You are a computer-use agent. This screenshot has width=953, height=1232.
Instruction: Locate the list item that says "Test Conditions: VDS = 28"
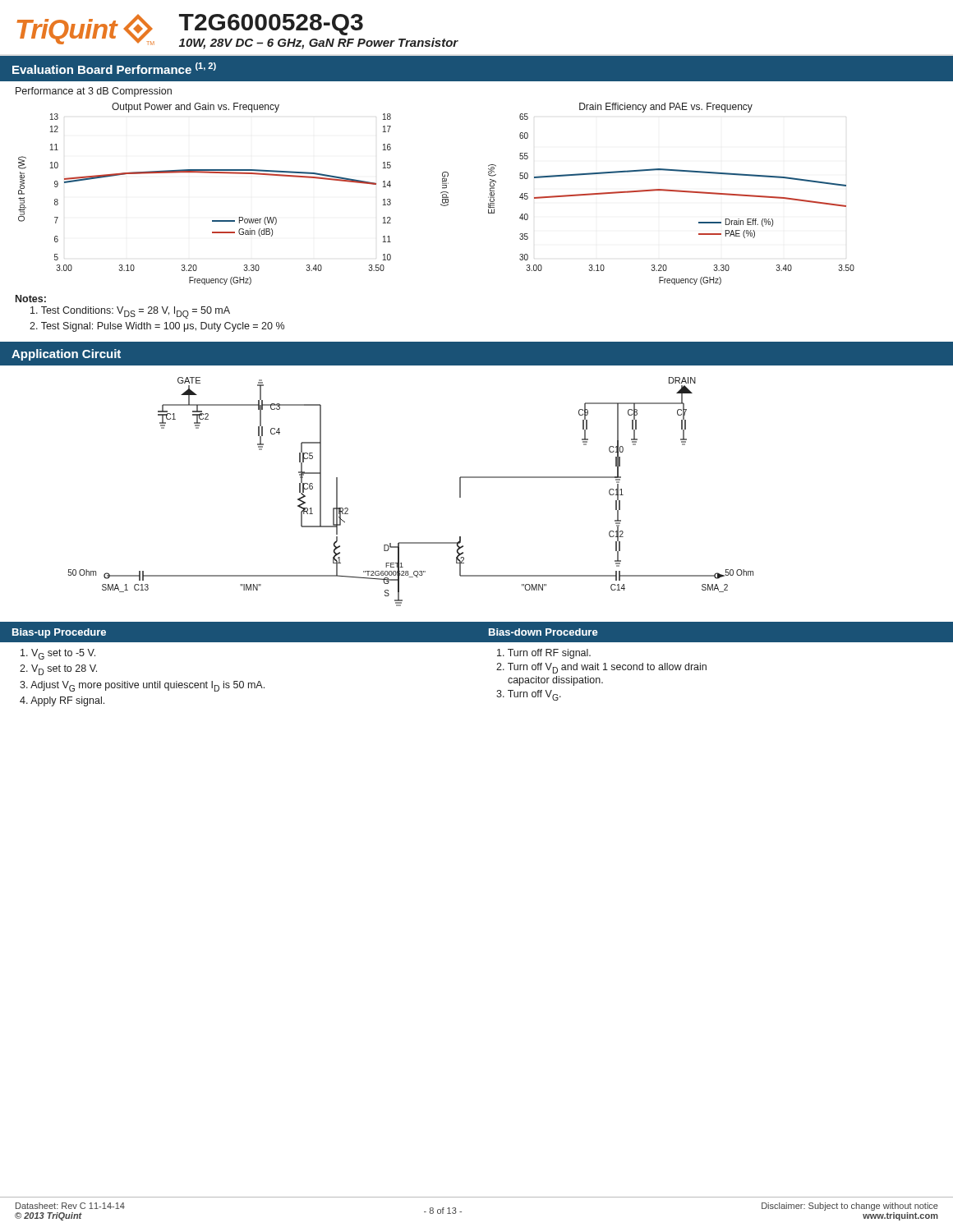[130, 311]
